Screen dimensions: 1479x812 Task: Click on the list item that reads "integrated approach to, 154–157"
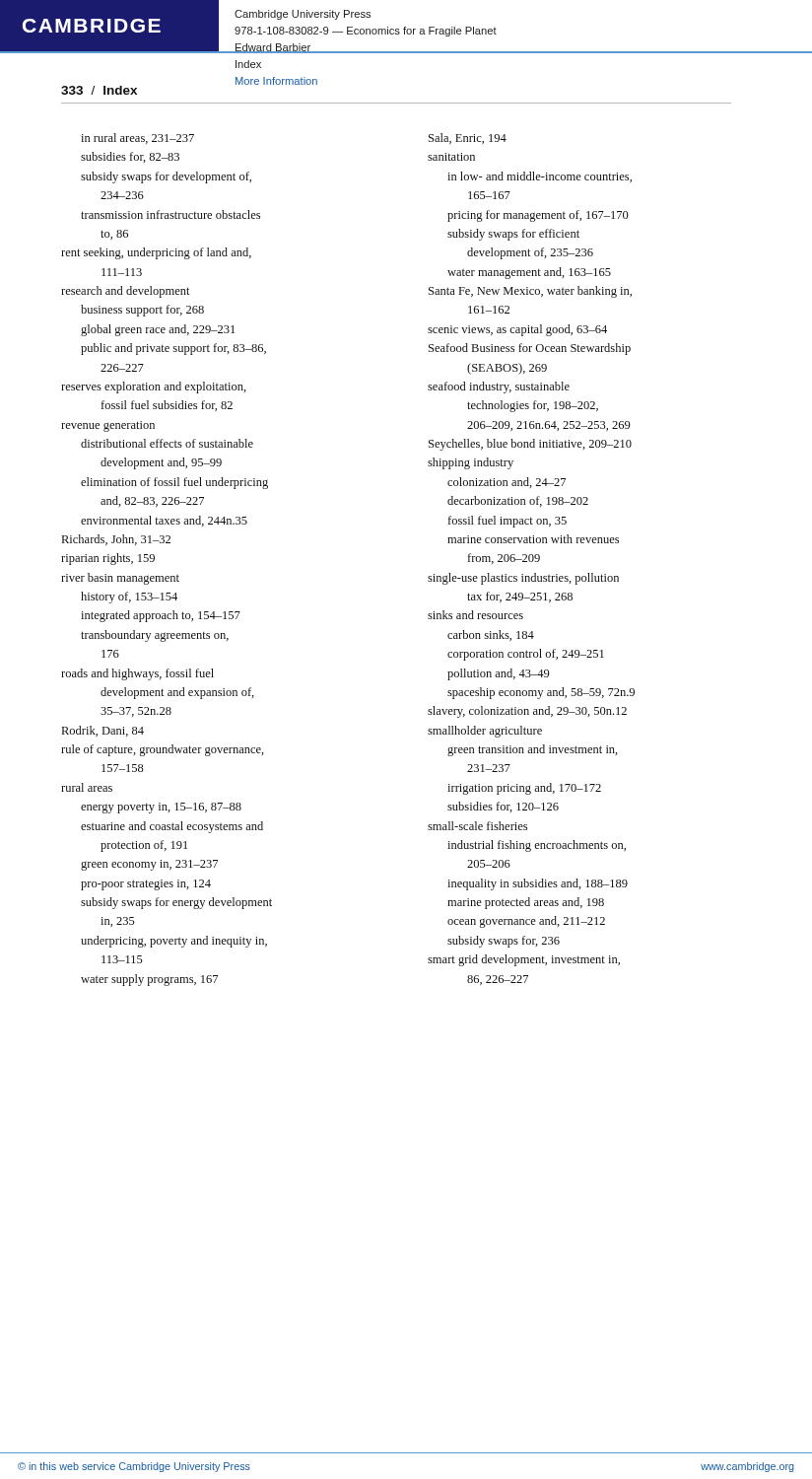(160, 616)
